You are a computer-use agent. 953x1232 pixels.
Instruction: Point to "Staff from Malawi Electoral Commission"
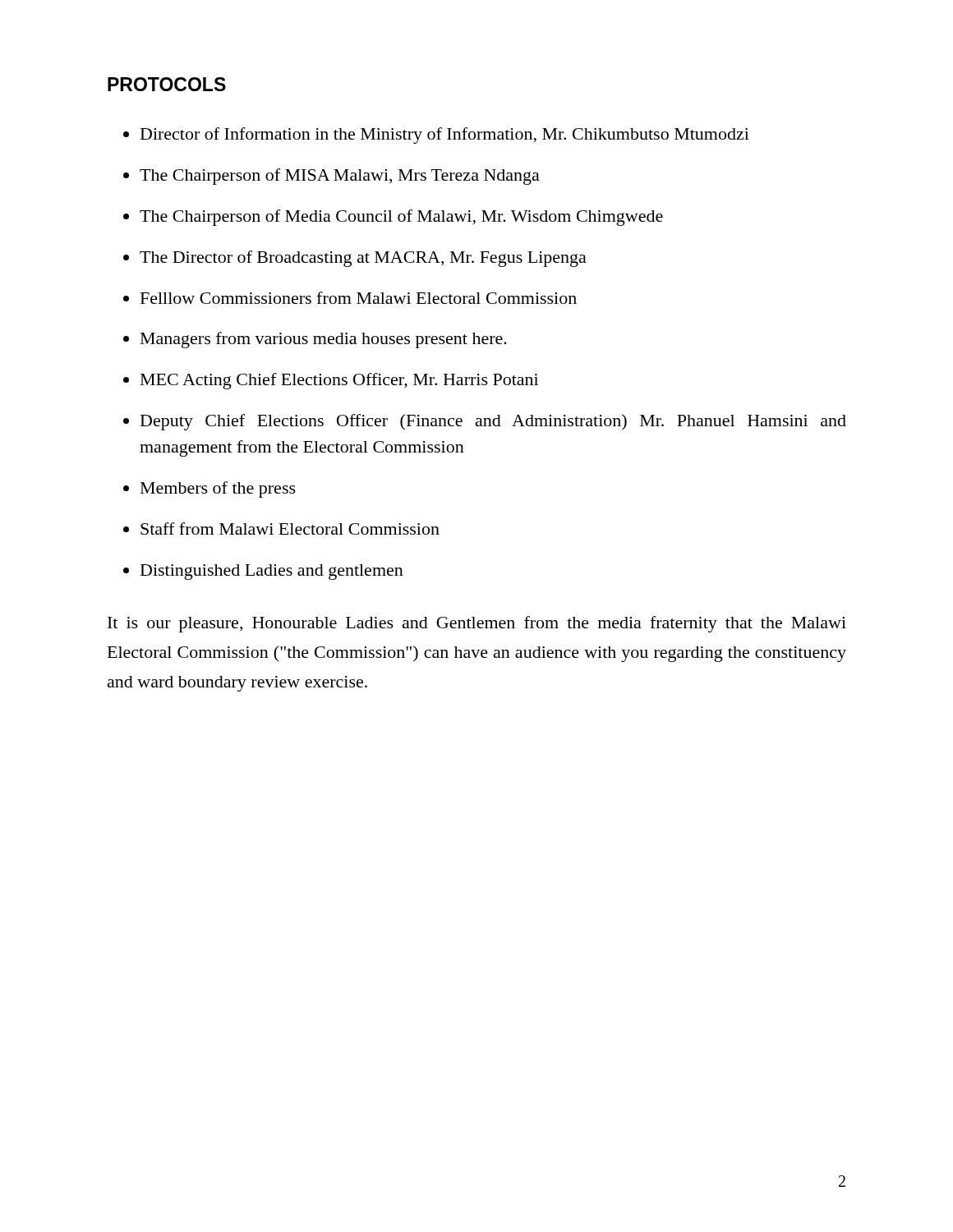[x=290, y=528]
